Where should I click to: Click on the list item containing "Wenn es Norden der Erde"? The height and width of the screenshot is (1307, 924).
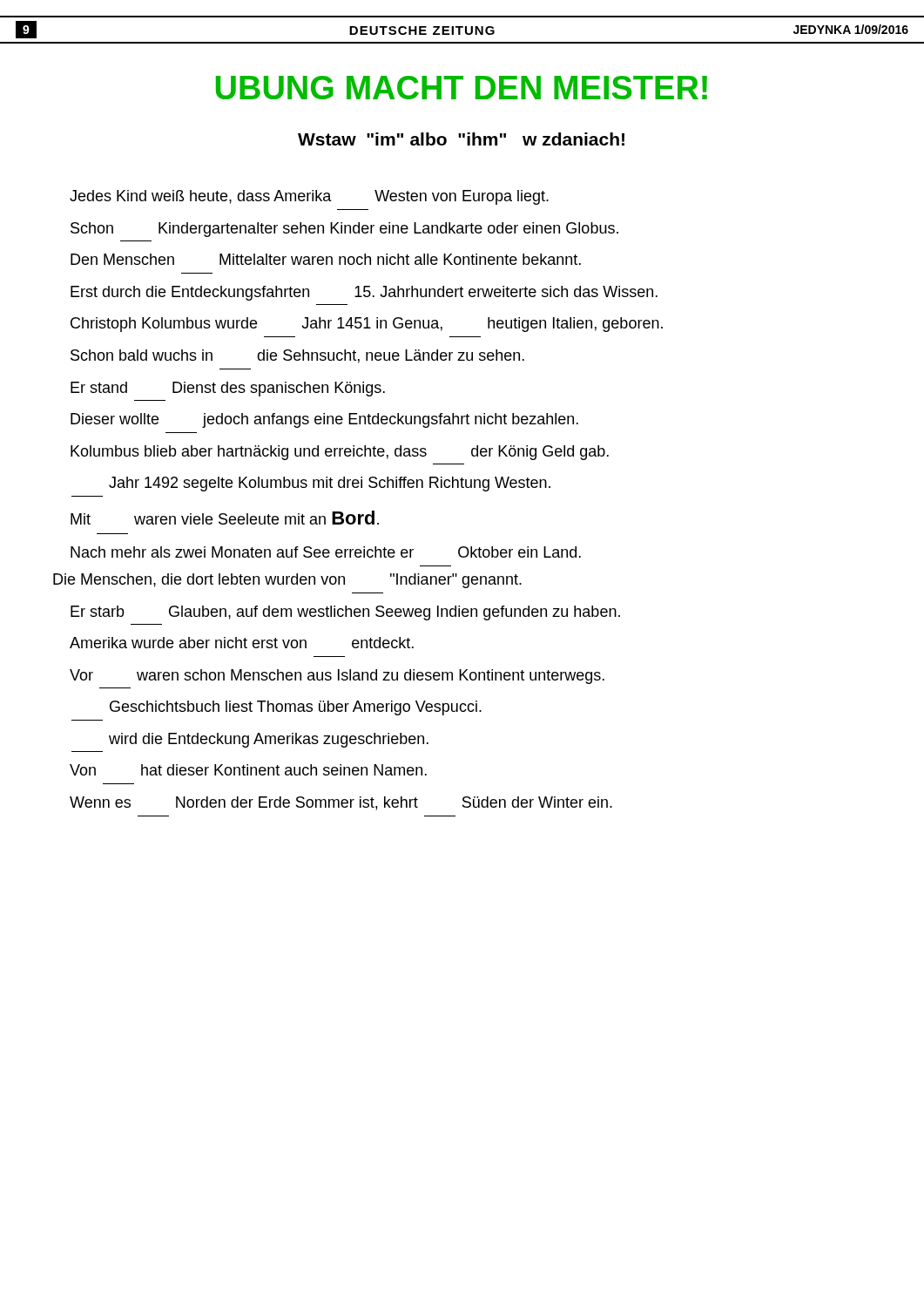pos(341,805)
